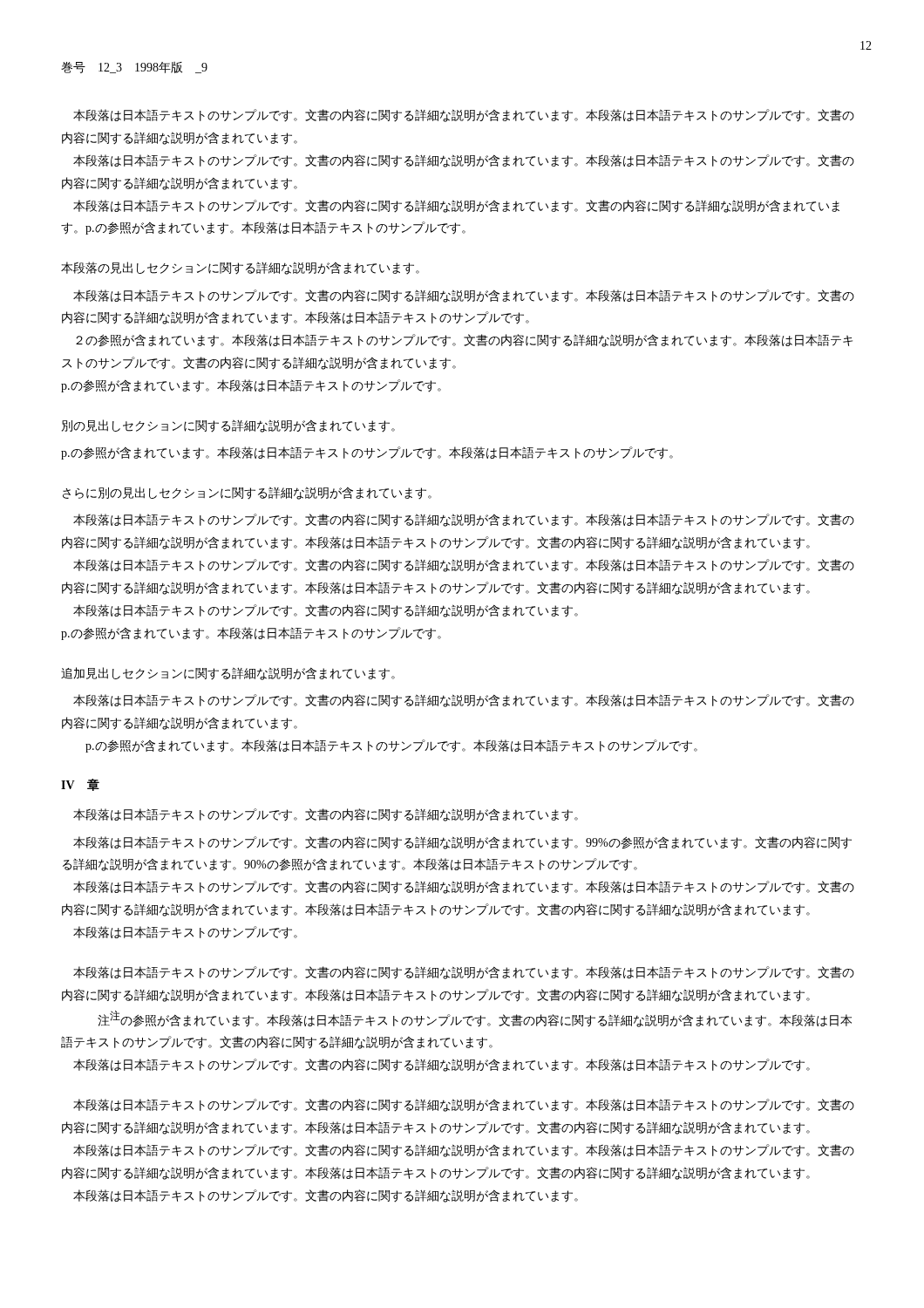The width and height of the screenshot is (924, 1308).
Task: Click on the text with the text "本段落は日本語テキストのサンプルです。文書の内容に関する詳細な説明が含まれています。99%の参照が含まれています。文書の内容に関する詳細な説明が含まれています。90%の参照が含まれています。本段落は日本語テキストのサンプルです。 本段落は日本語テキストのサンプルです。文書の内容に関する詳細な説明が含まれています。本段落は日本語テキストのサンプルです。文書の内容に関する詳細な説明が含まれています。本段落は日本語テキストのサンプルです。文書の内容に関する詳細な説明が含まれています。 本段落は日本語テキストのサンプルです。"
Action: click(462, 888)
